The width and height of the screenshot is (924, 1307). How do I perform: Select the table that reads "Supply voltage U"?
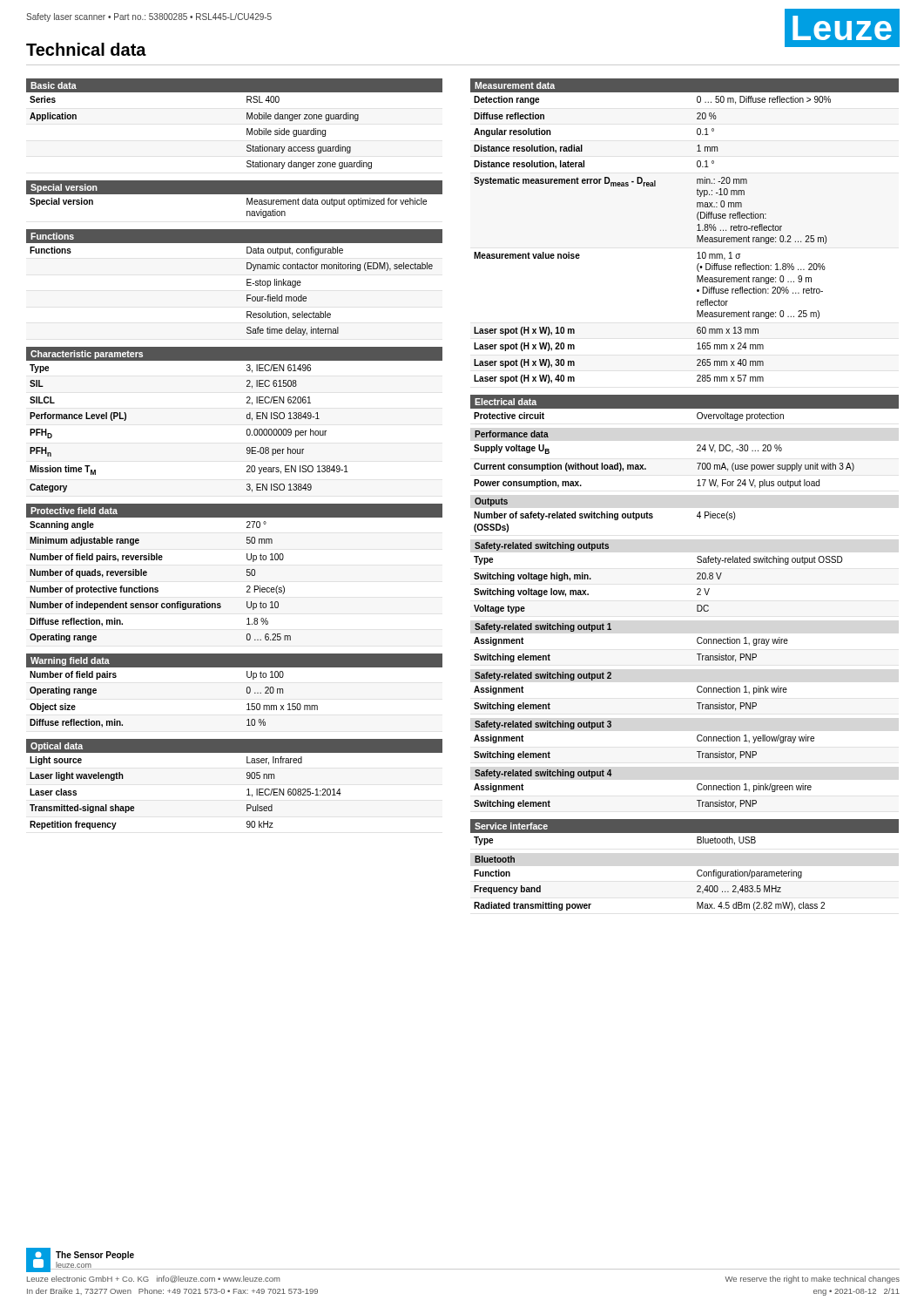(x=685, y=466)
